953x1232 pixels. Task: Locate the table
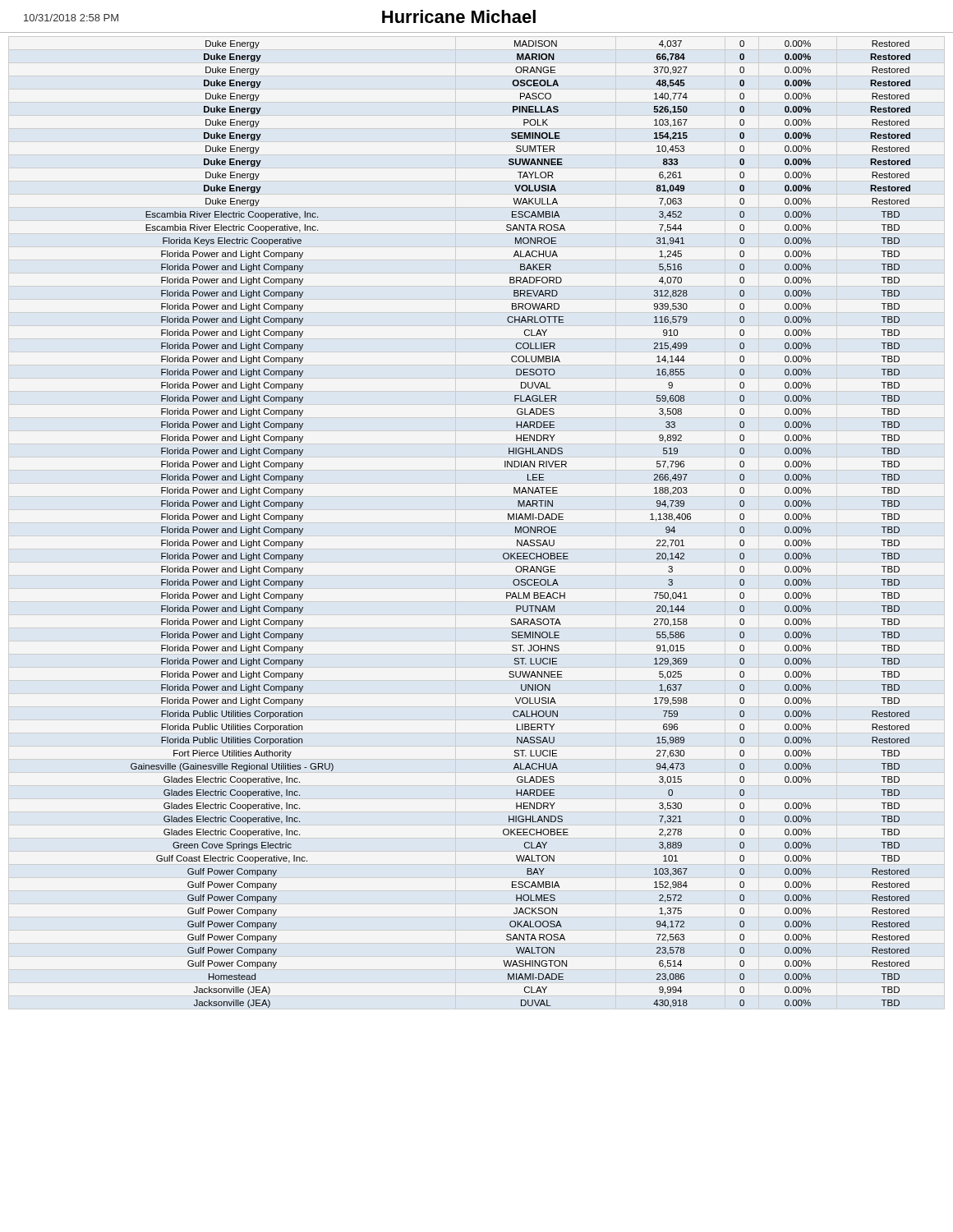[x=476, y=523]
